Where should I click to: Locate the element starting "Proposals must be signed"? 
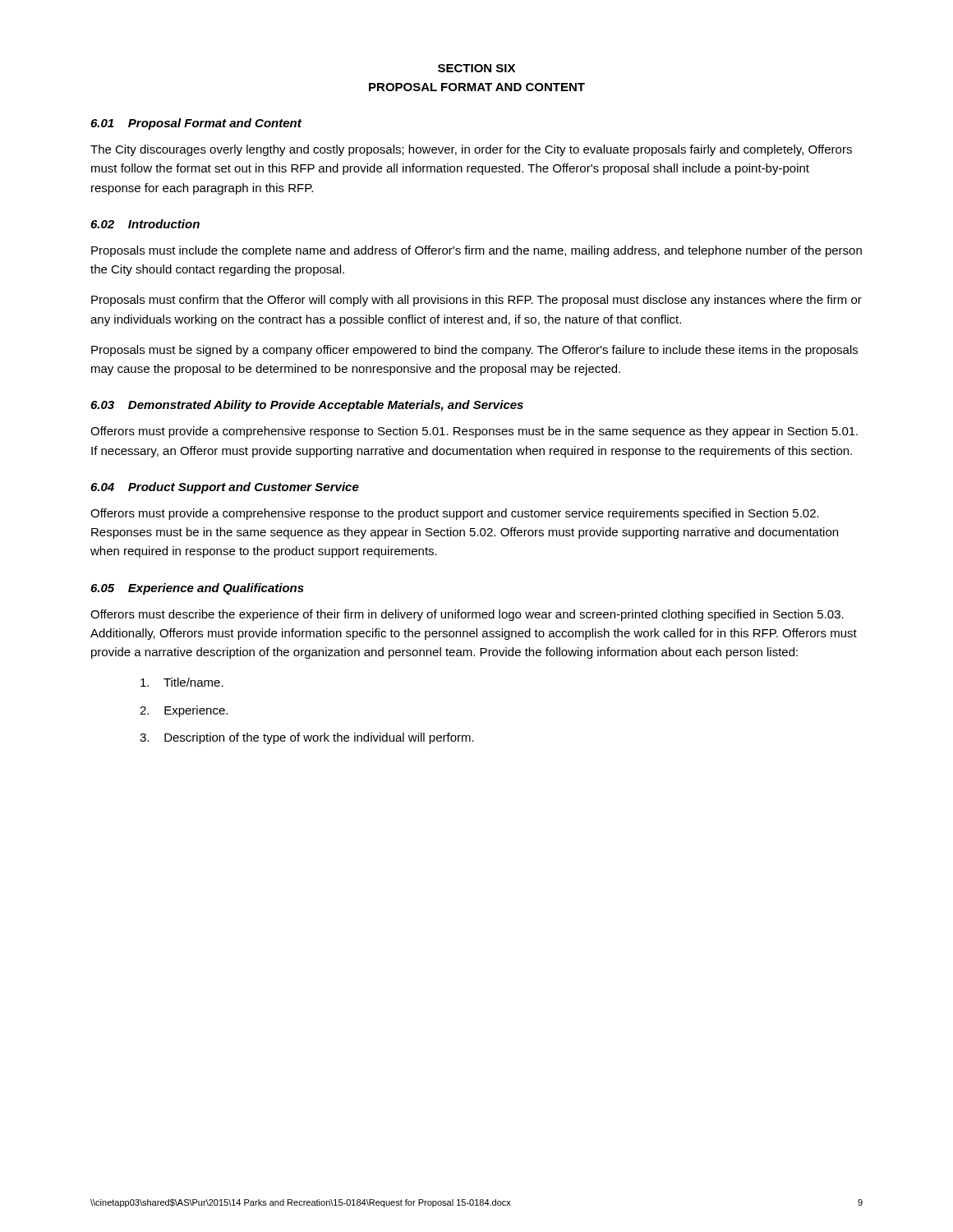pyautogui.click(x=474, y=359)
